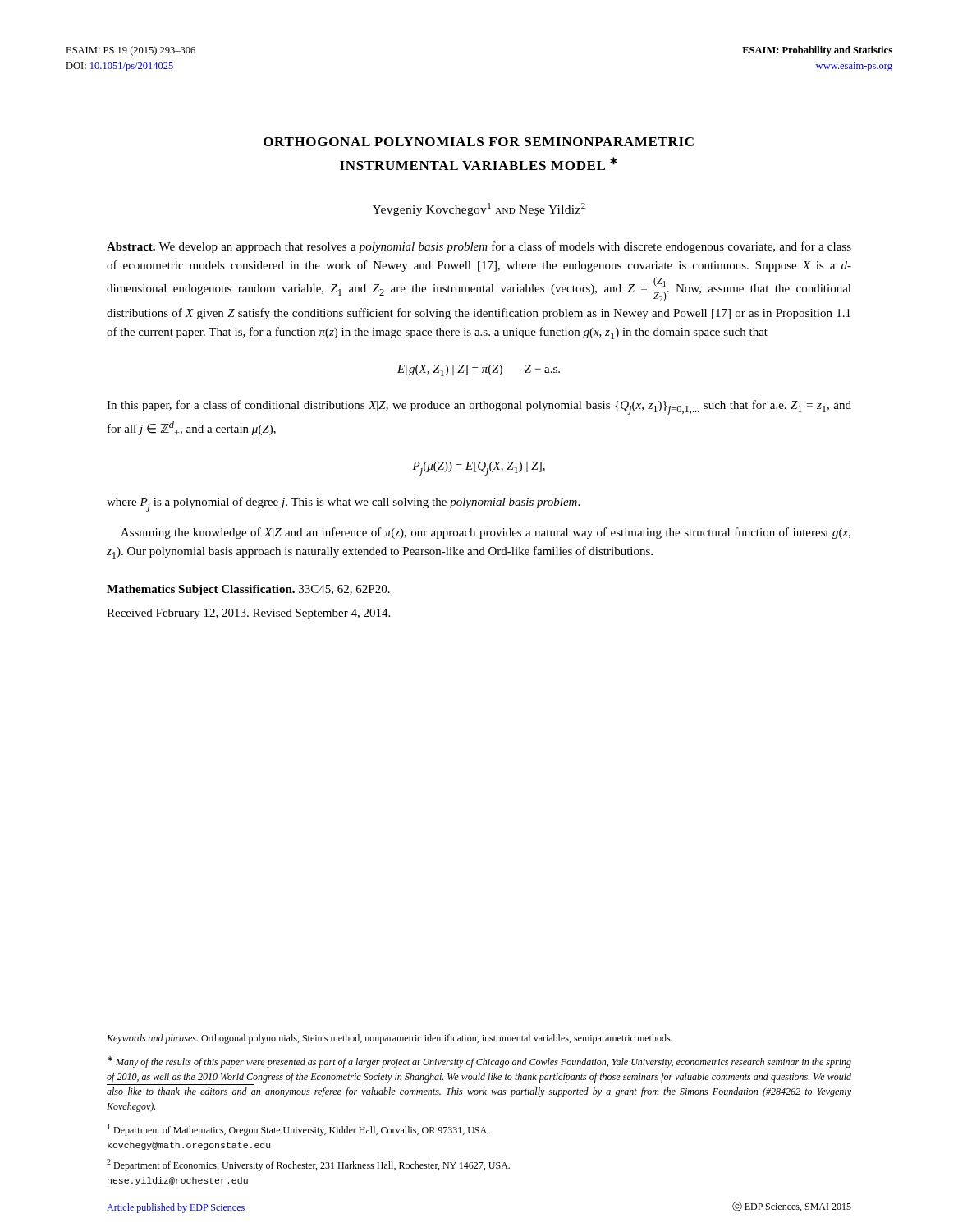Where is the passage that starts "Received February 12, 2013. Revised September 4,"?

point(249,613)
